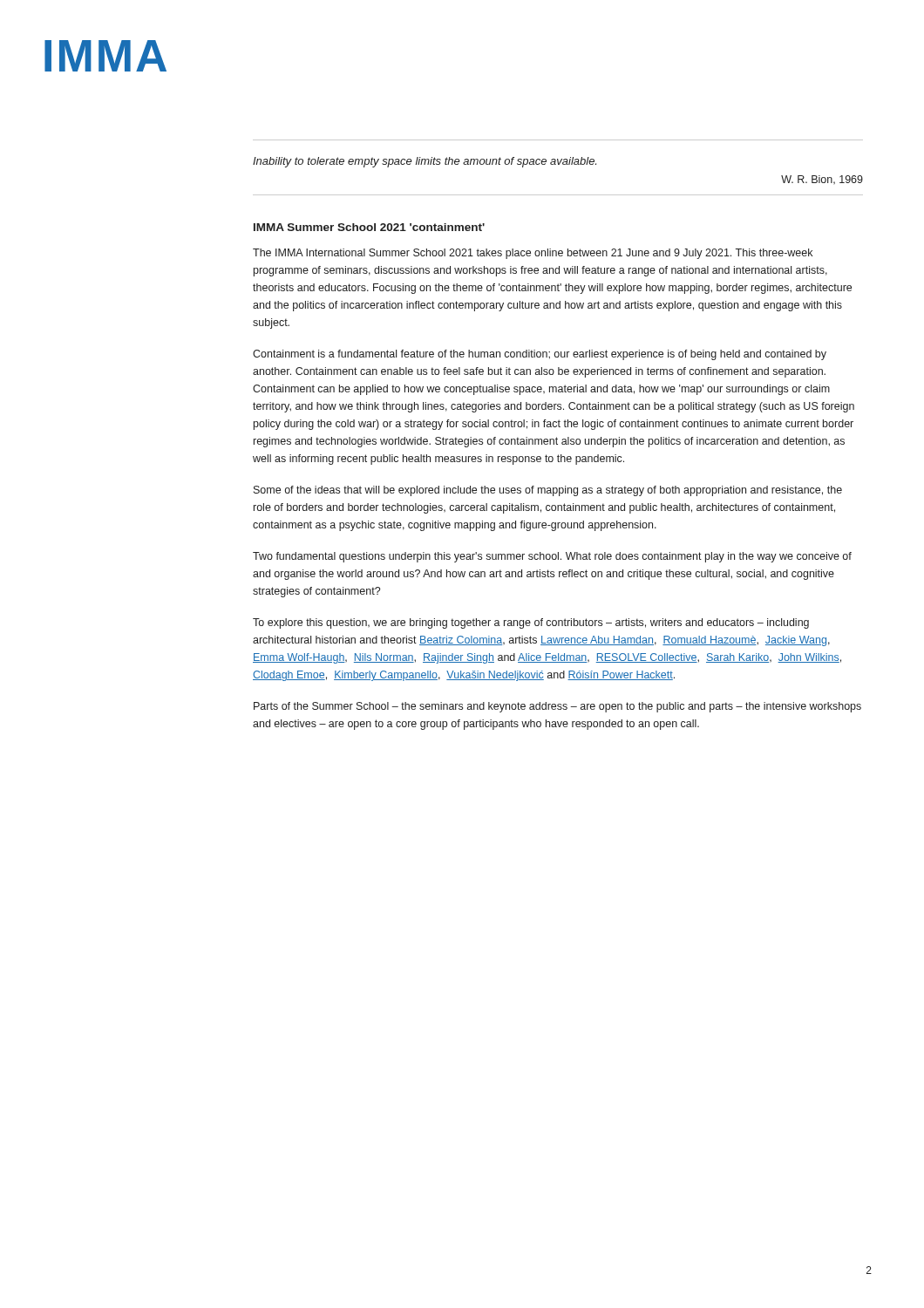Image resolution: width=924 pixels, height=1308 pixels.
Task: Locate the passage starting "Parts of the Summer School"
Action: (557, 715)
